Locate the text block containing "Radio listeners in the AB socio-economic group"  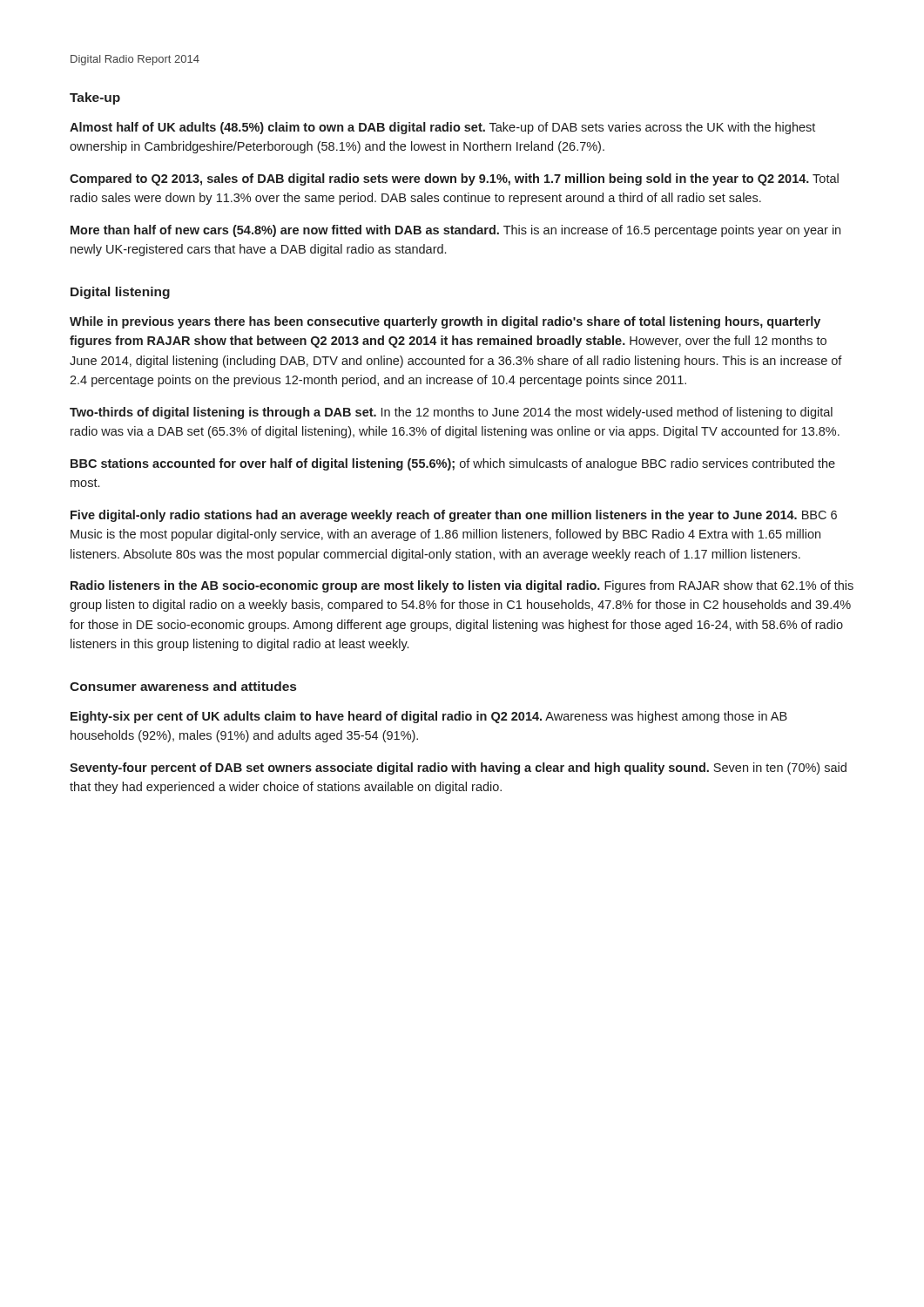(x=462, y=615)
